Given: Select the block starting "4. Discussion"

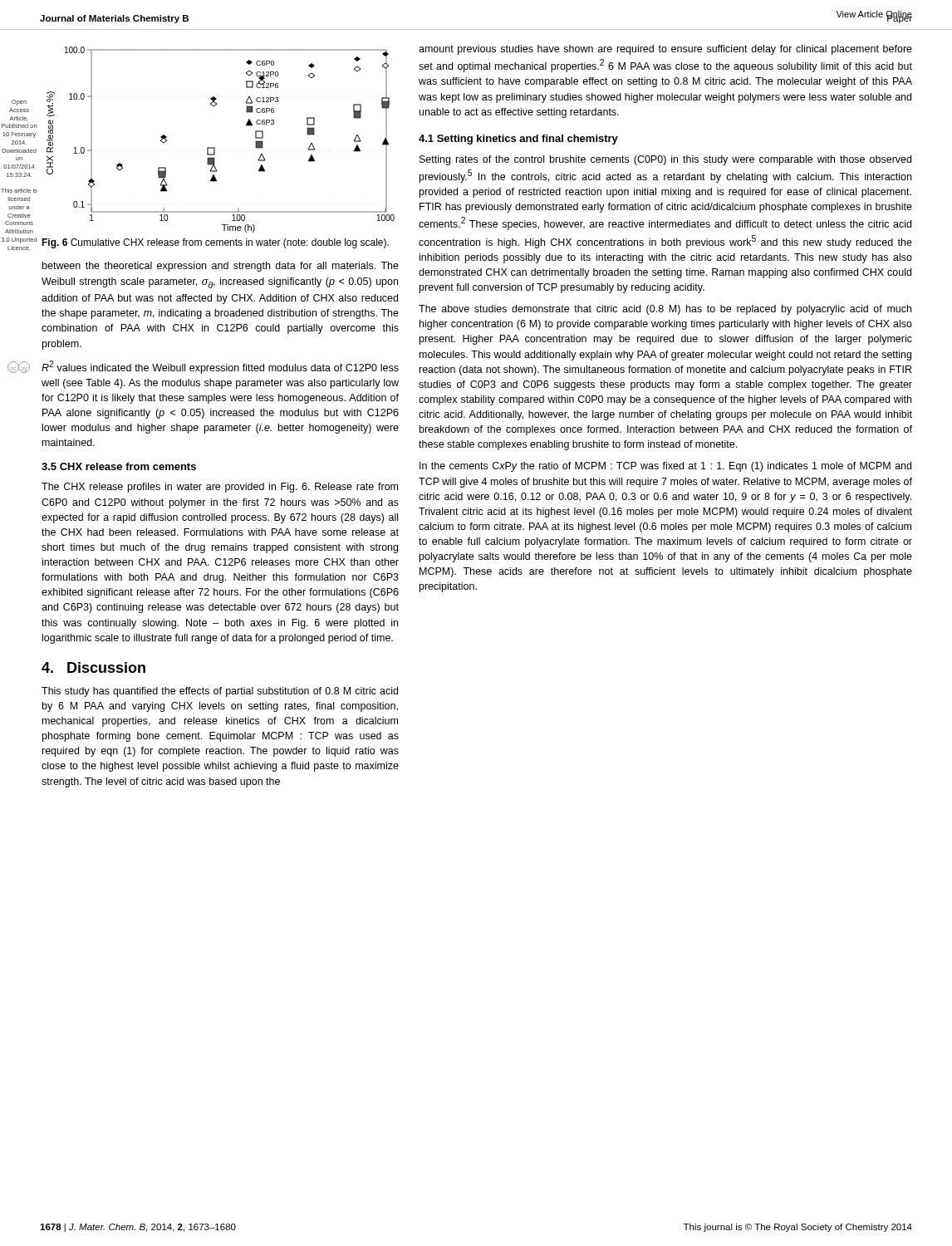Looking at the screenshot, I should point(94,668).
